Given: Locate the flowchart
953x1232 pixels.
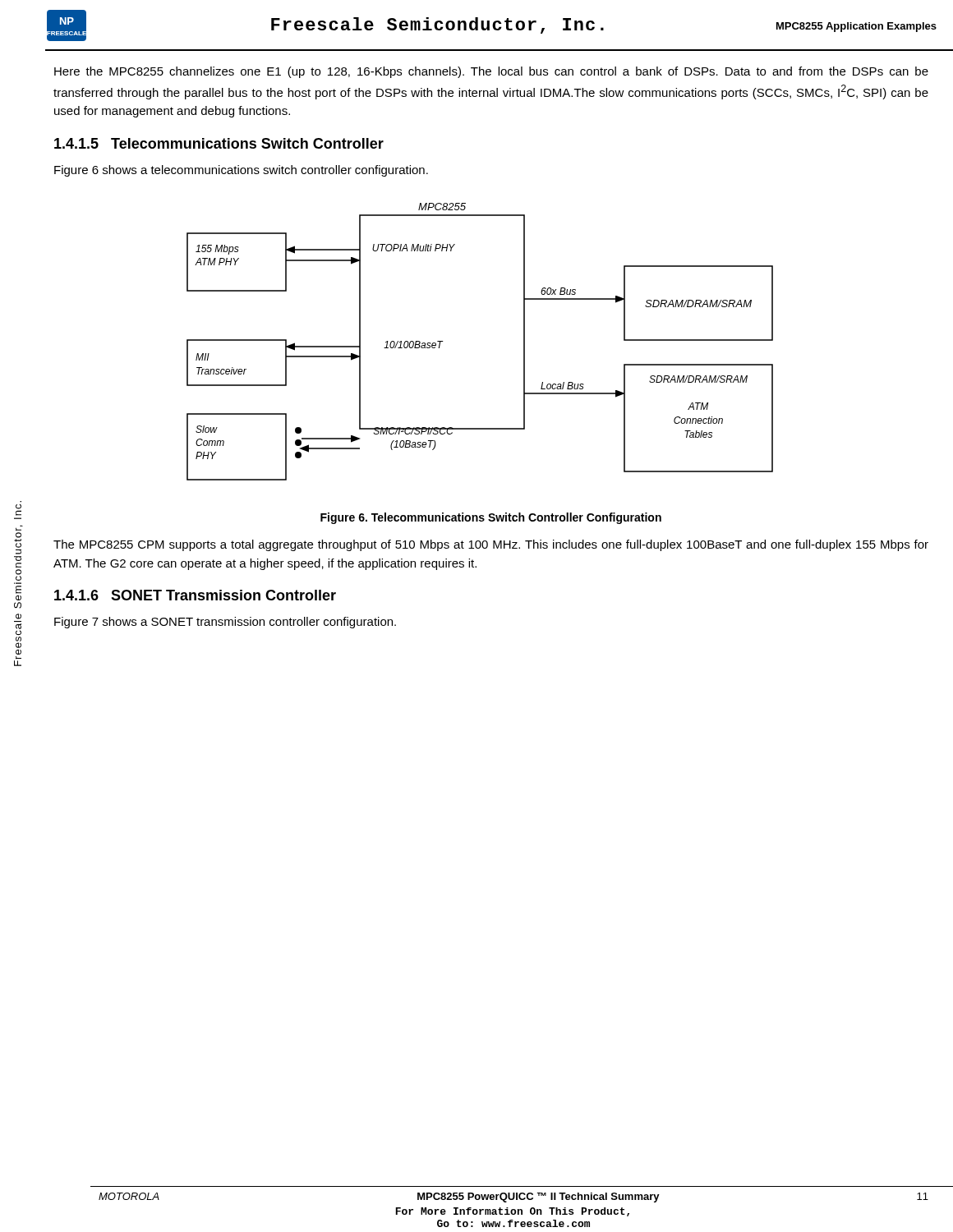Looking at the screenshot, I should click(491, 348).
